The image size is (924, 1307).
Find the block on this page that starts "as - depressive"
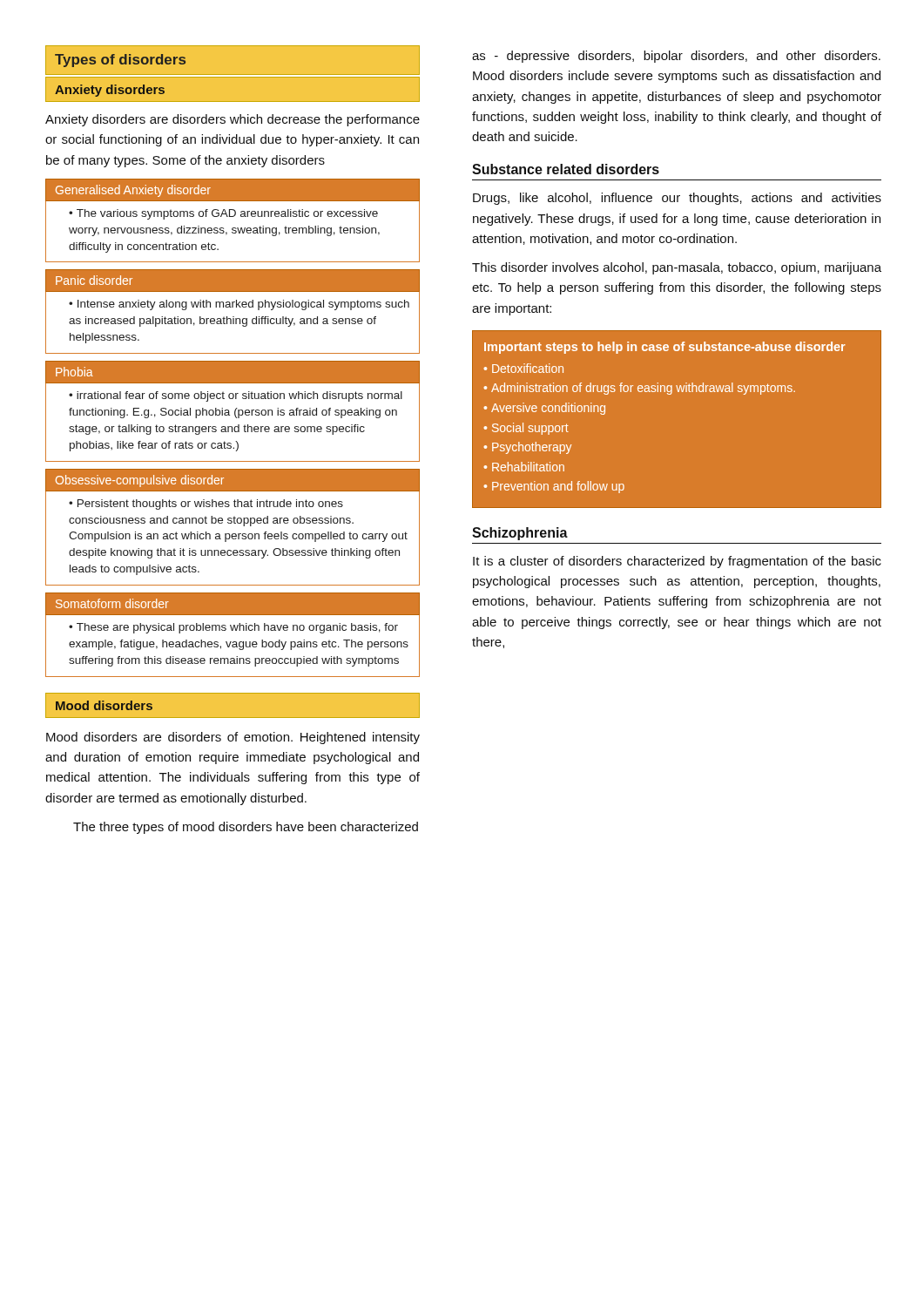point(677,96)
